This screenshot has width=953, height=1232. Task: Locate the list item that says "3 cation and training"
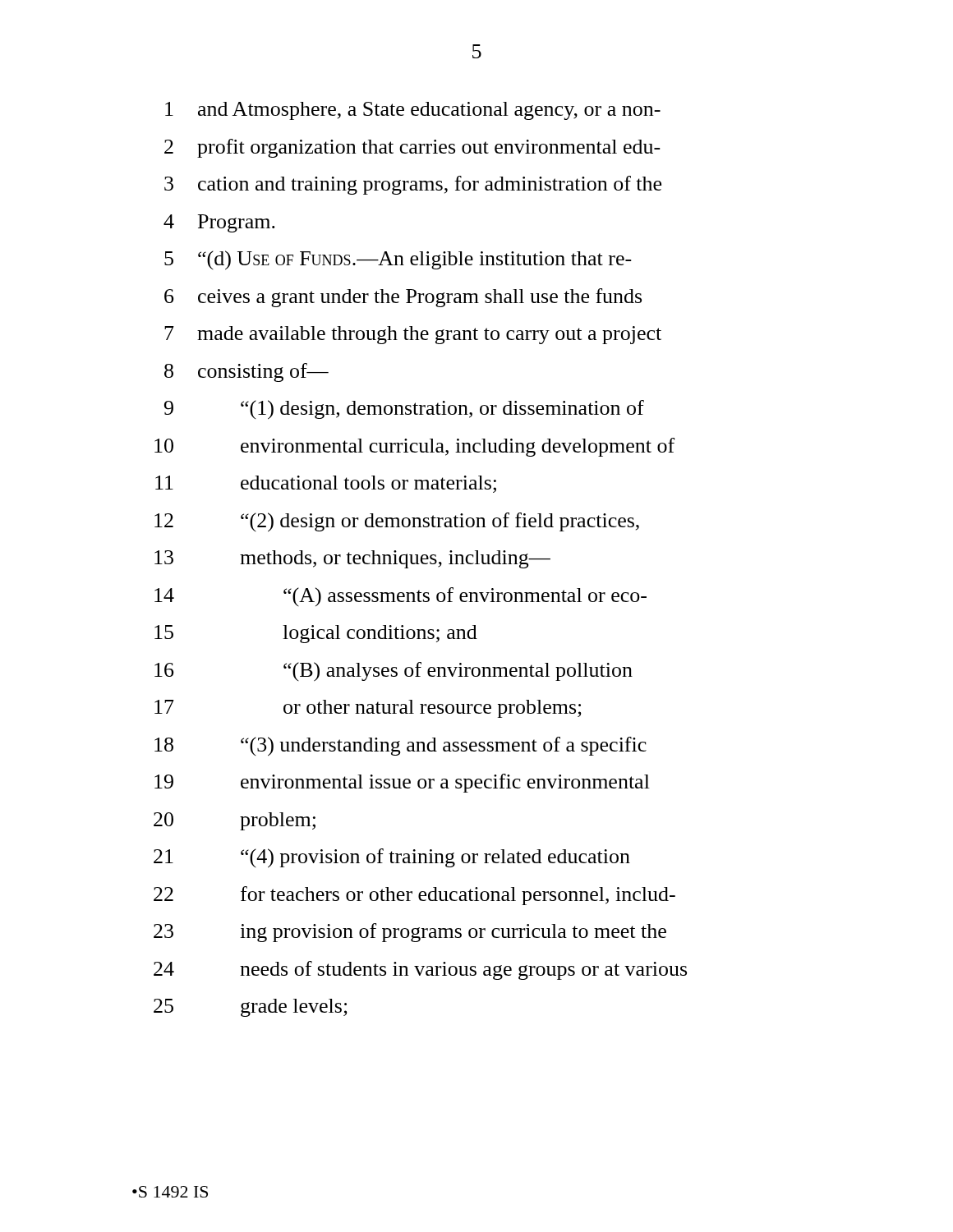tap(493, 184)
